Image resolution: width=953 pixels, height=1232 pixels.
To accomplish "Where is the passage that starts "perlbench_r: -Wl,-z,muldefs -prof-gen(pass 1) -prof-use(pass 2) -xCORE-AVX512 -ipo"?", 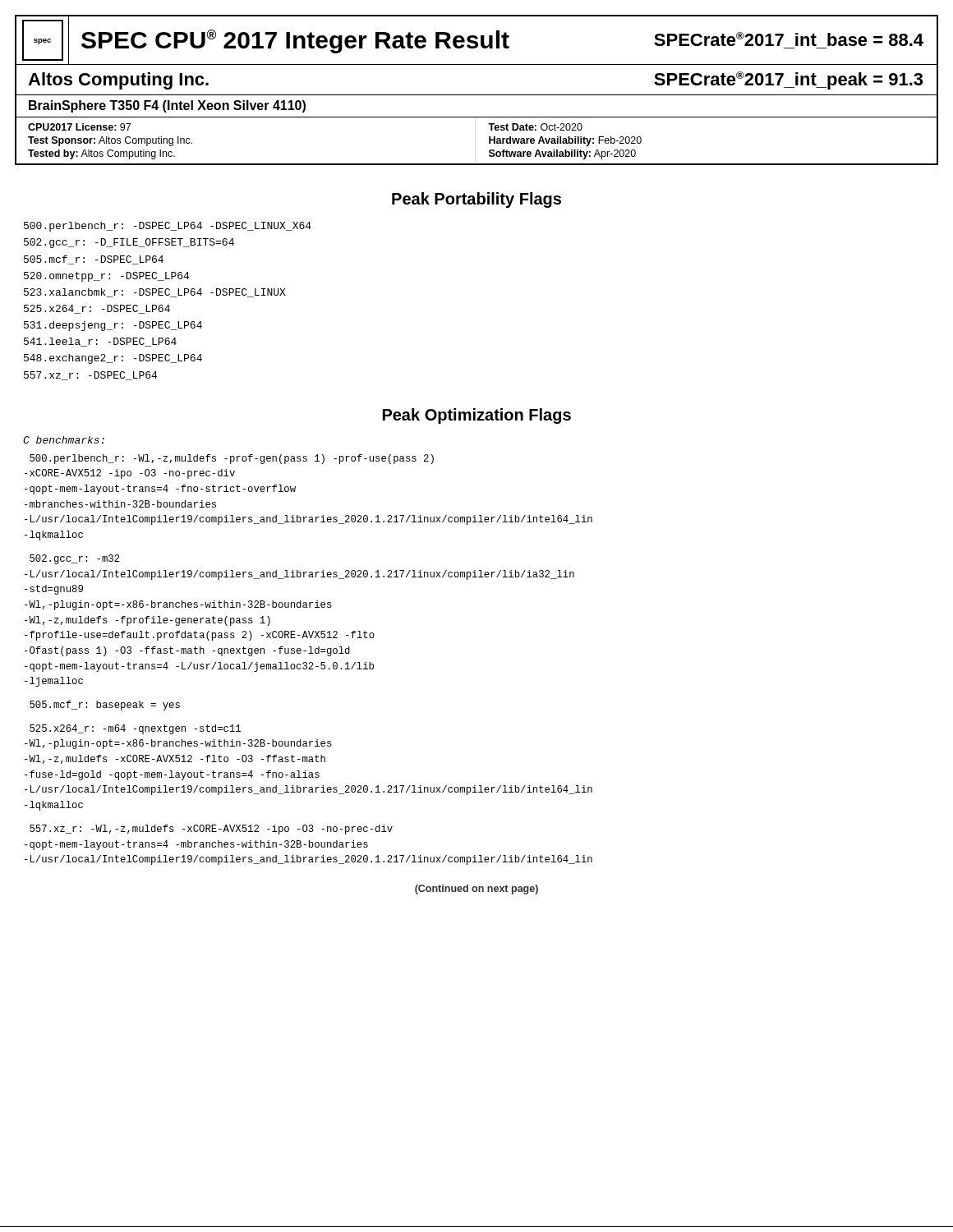I will 232,459.
